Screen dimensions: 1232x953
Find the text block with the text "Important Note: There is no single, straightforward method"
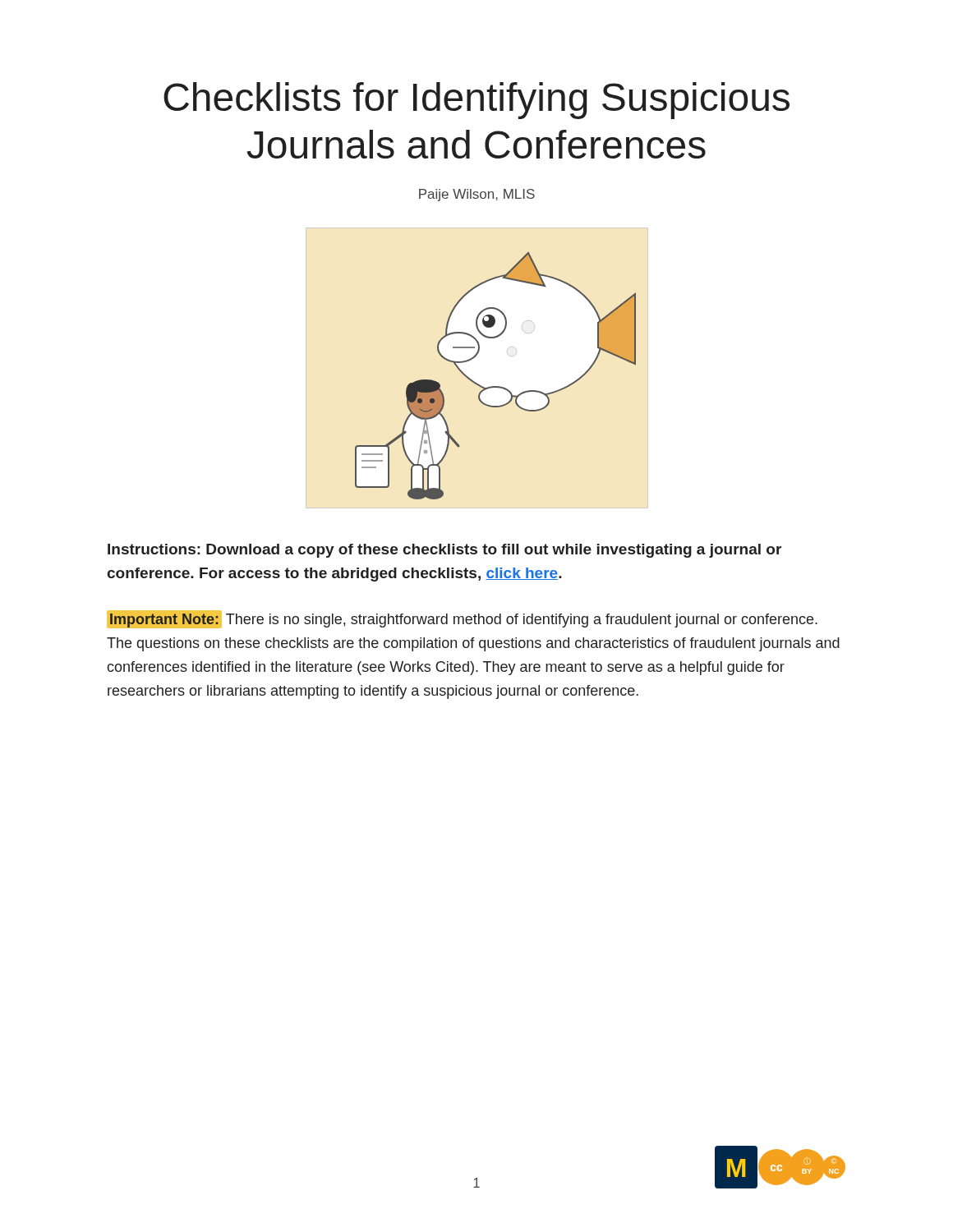click(473, 655)
